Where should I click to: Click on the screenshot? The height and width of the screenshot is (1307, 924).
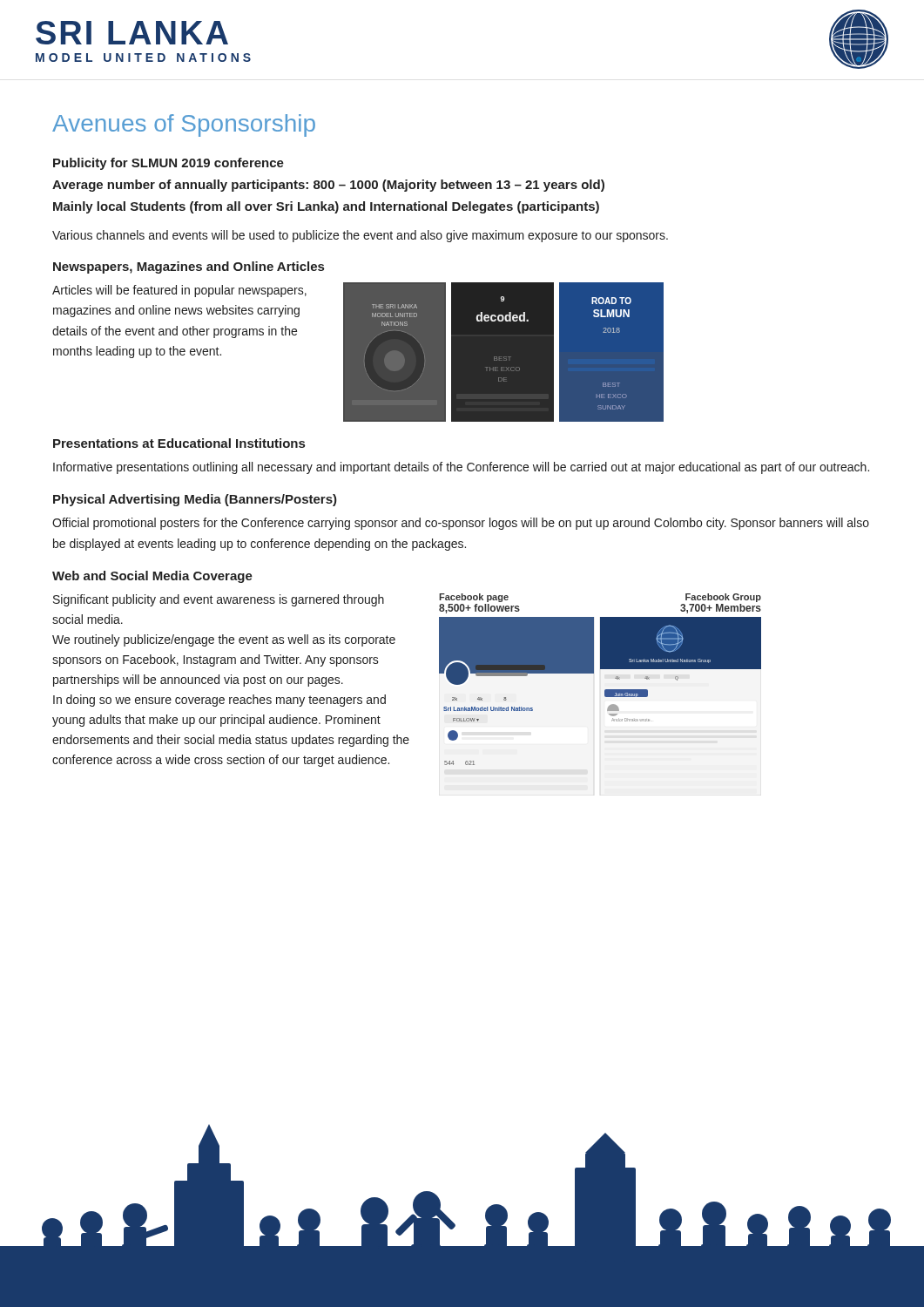pyautogui.click(x=655, y=695)
